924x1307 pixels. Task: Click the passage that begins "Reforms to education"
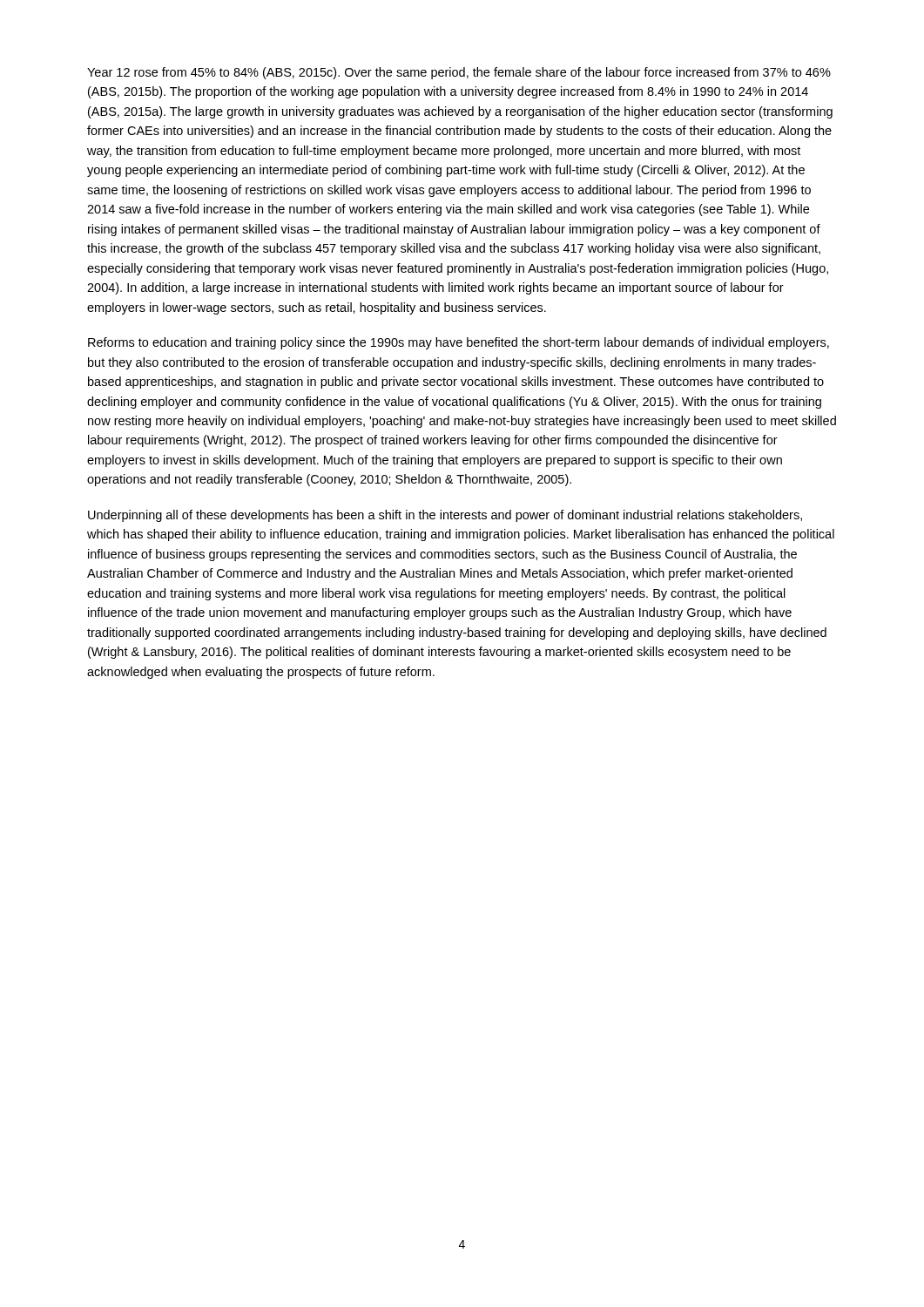point(462,411)
